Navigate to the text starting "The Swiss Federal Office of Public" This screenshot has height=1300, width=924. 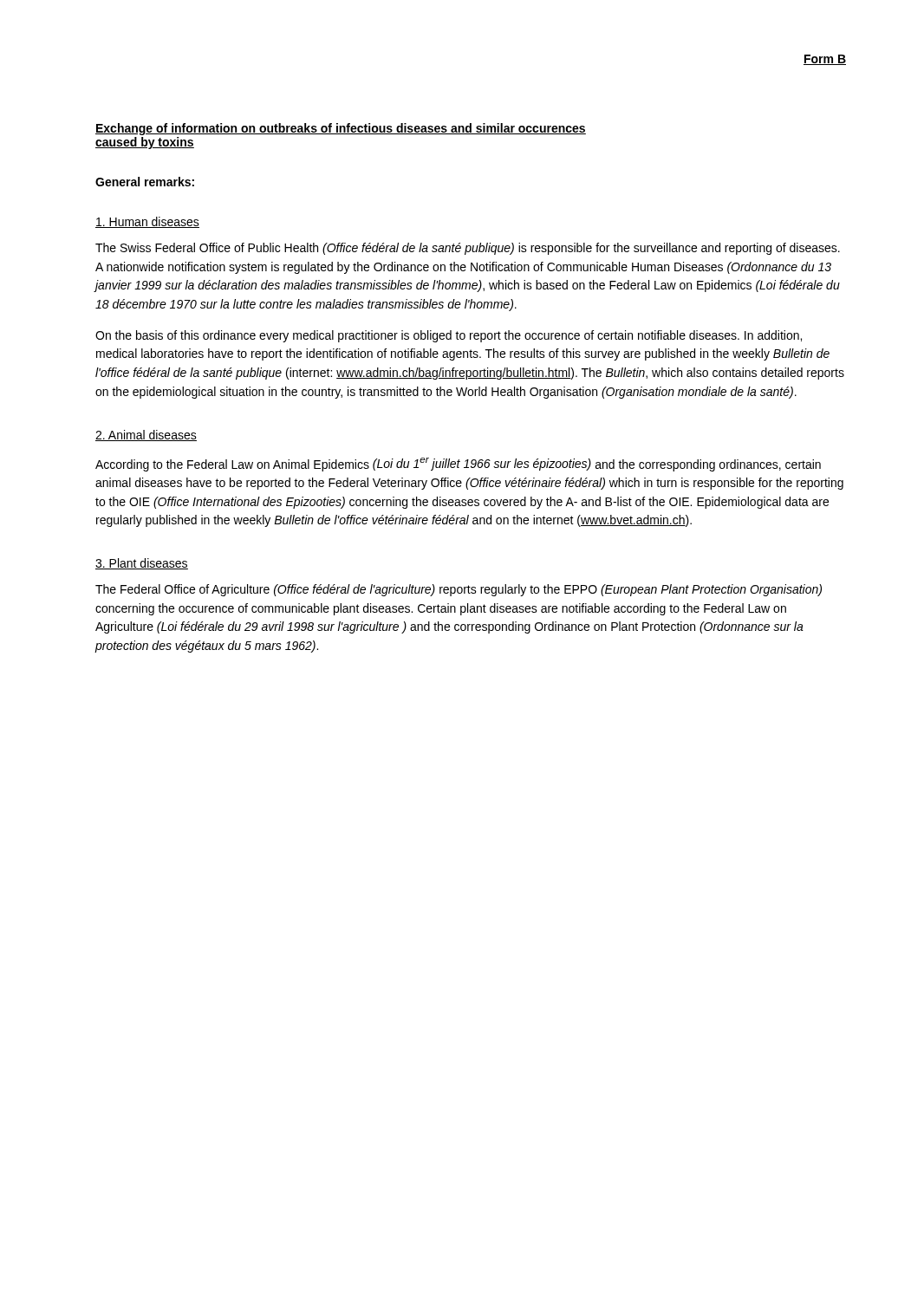(468, 276)
